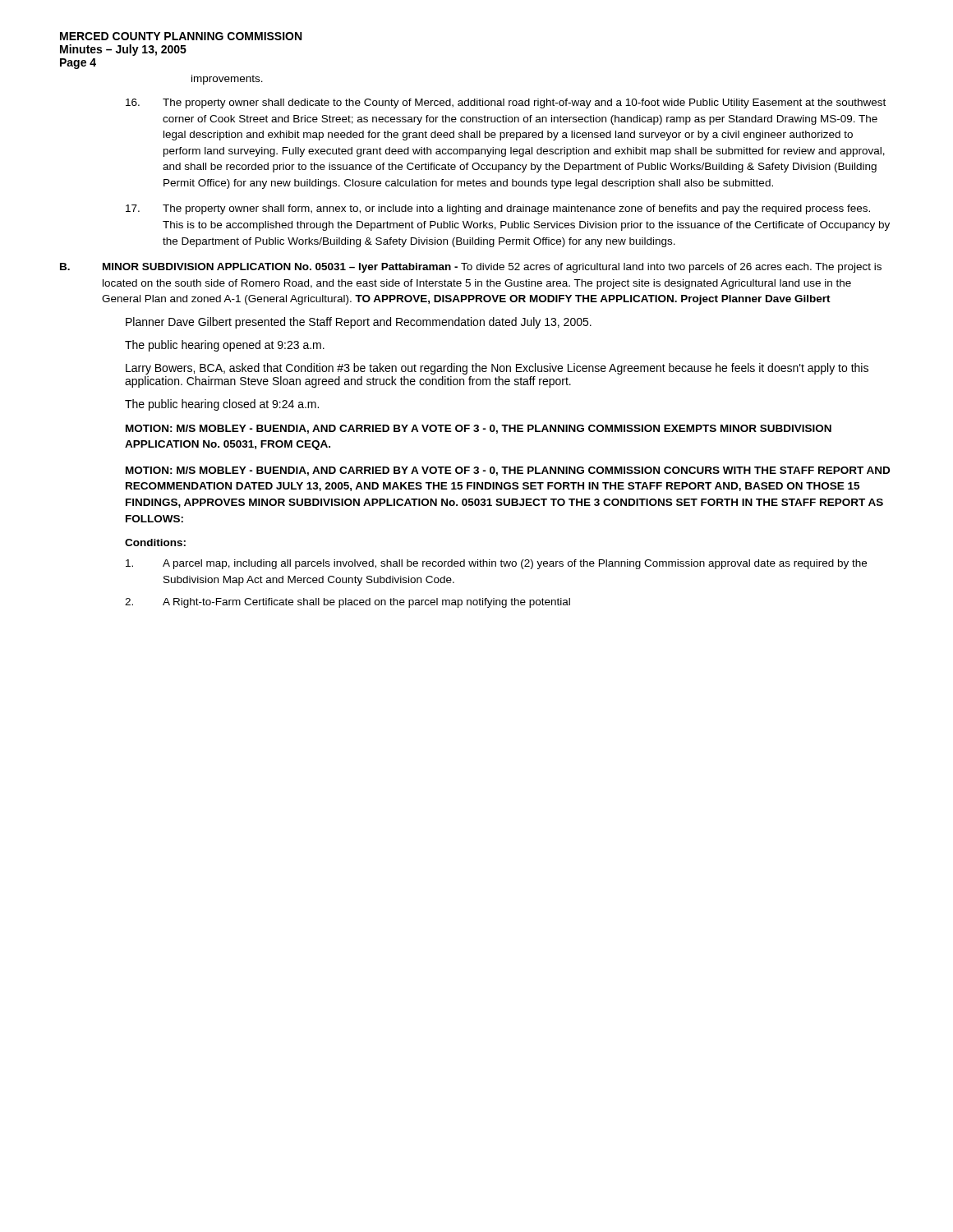Screen dimensions: 1232x953
Task: Locate the text block starting "17. The property owner shall"
Action: pyautogui.click(x=509, y=225)
